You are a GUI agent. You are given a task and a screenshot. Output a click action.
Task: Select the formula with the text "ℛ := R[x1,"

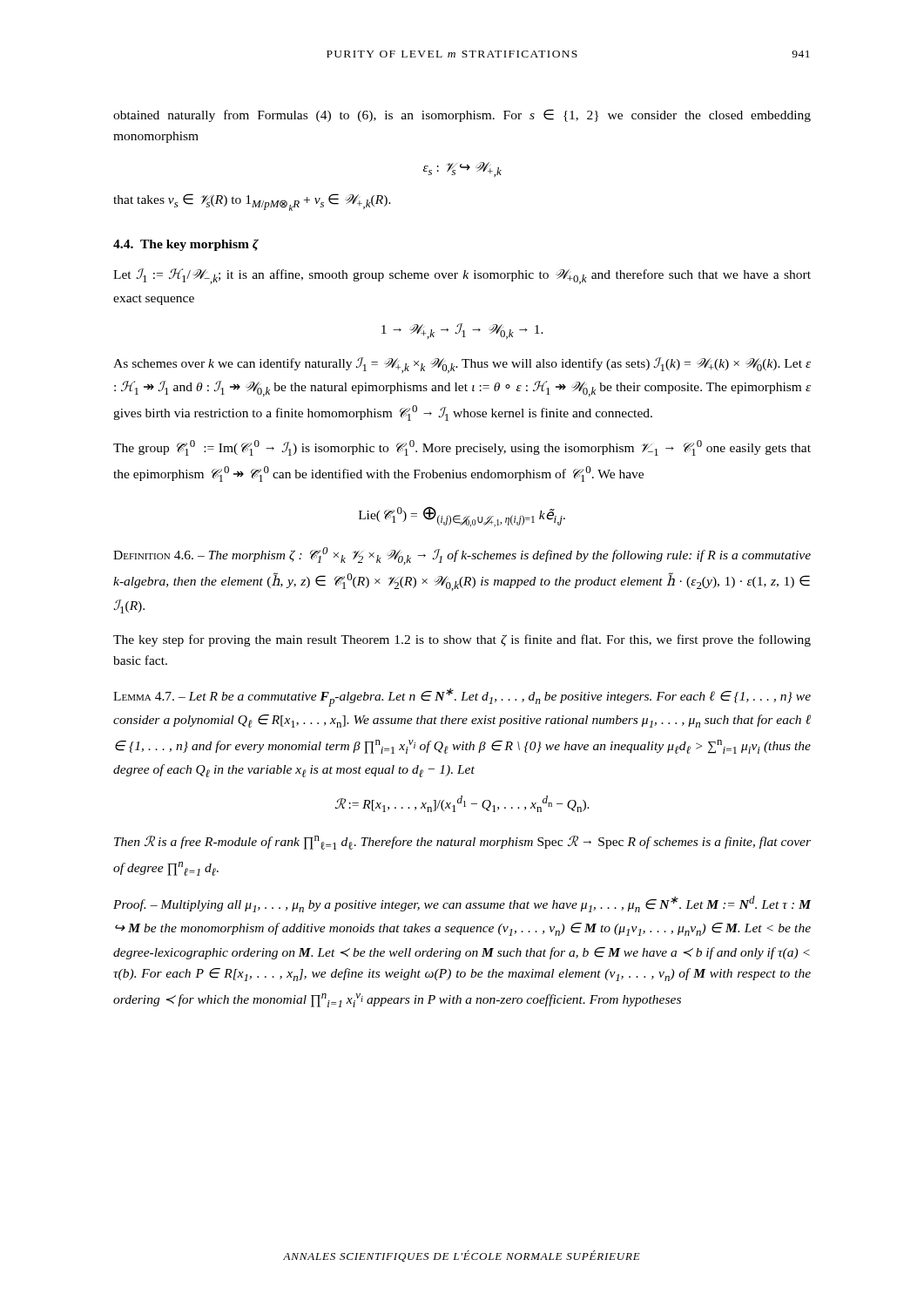click(x=462, y=804)
